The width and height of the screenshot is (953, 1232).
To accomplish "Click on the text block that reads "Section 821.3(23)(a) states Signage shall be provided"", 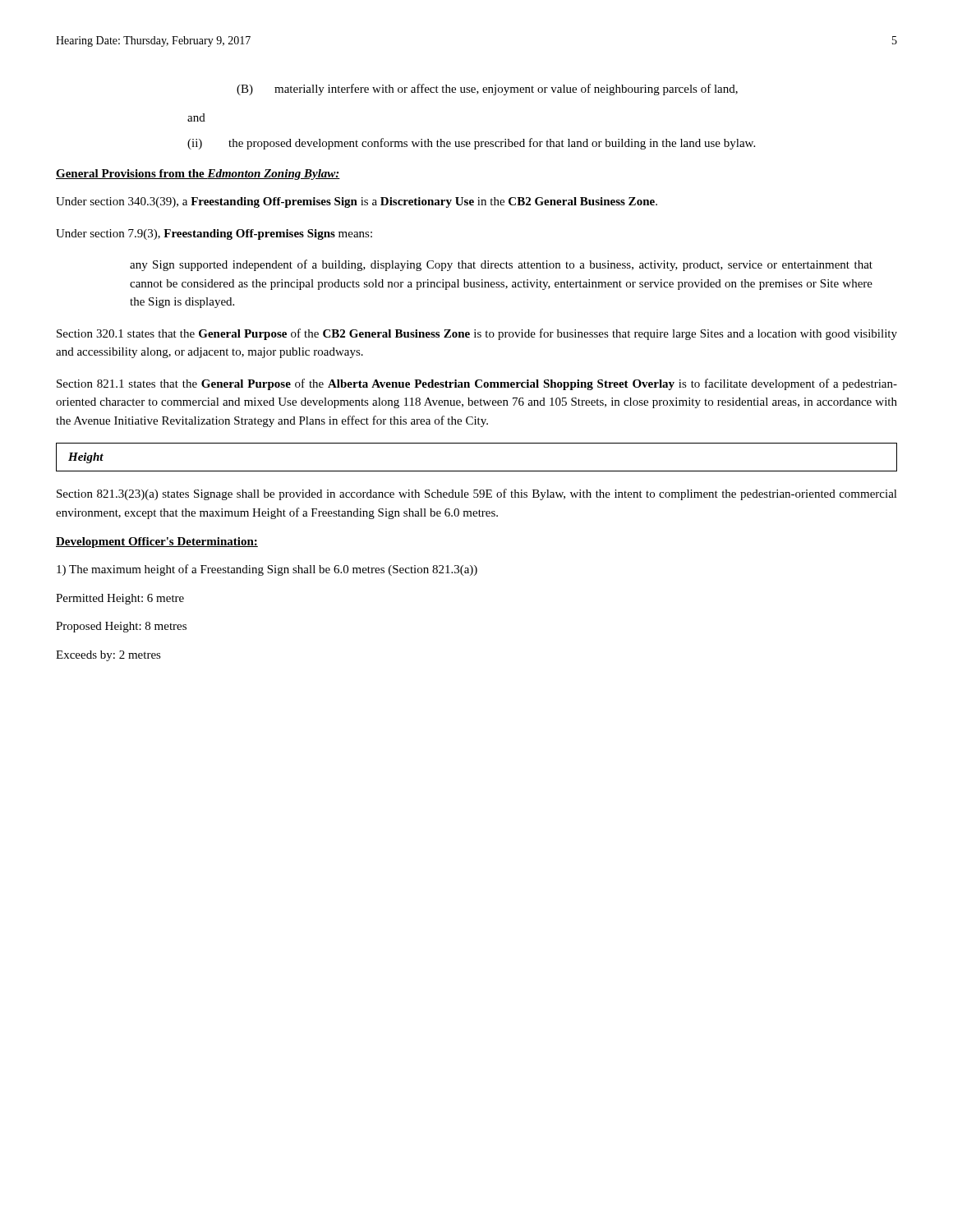I will [476, 503].
